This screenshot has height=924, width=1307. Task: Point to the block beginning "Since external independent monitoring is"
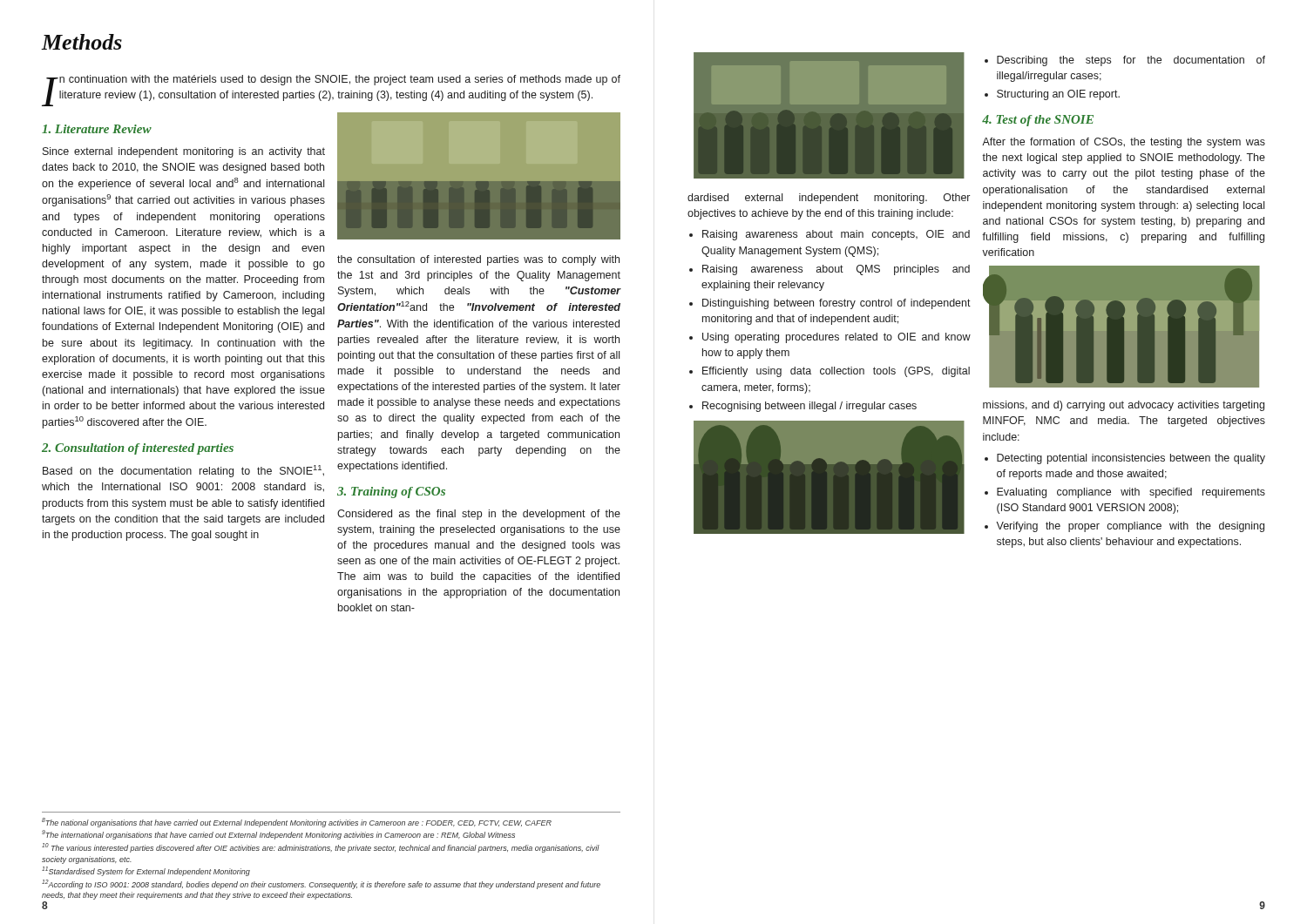pos(183,287)
